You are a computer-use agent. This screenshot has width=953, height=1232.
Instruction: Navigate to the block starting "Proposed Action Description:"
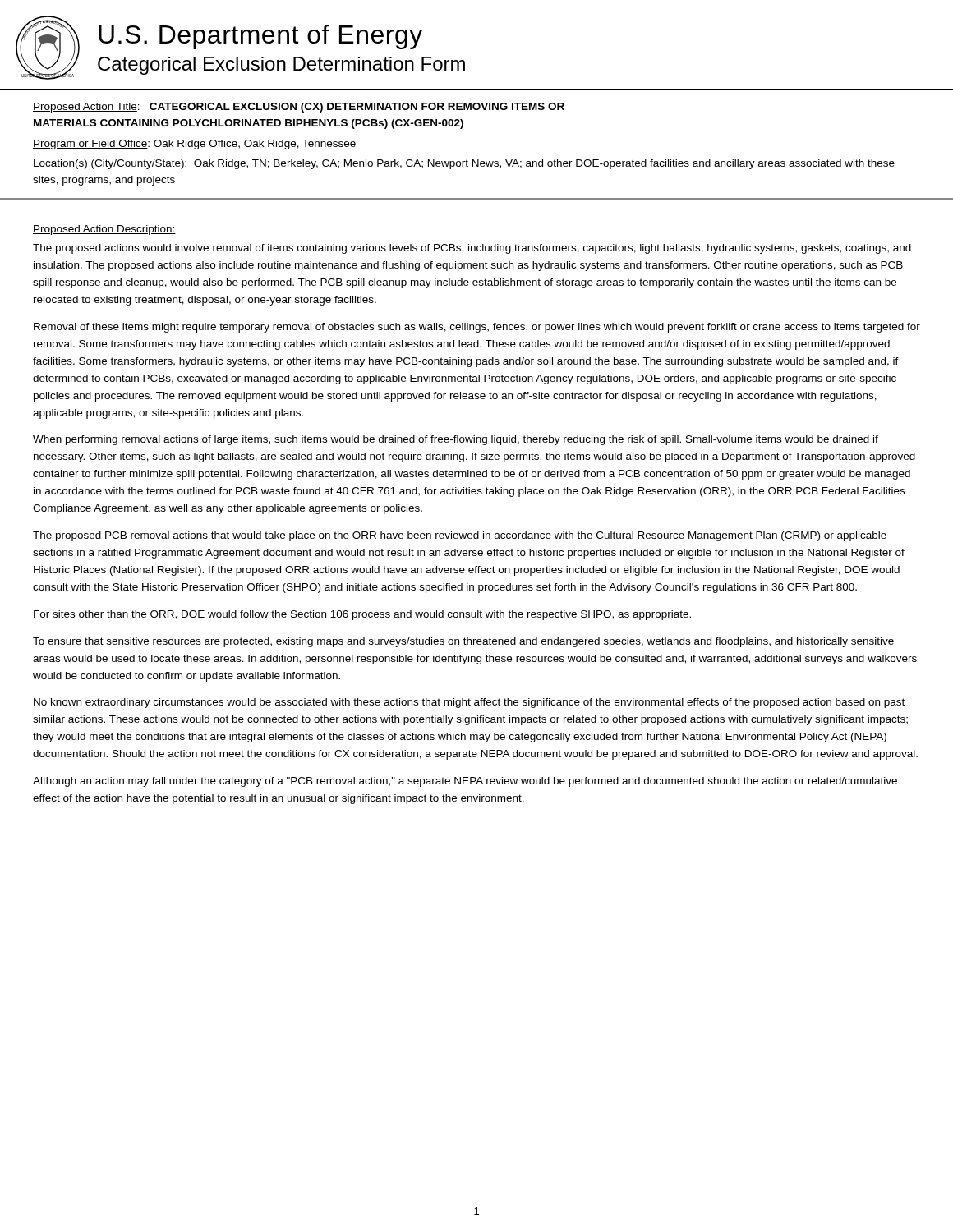pyautogui.click(x=104, y=229)
